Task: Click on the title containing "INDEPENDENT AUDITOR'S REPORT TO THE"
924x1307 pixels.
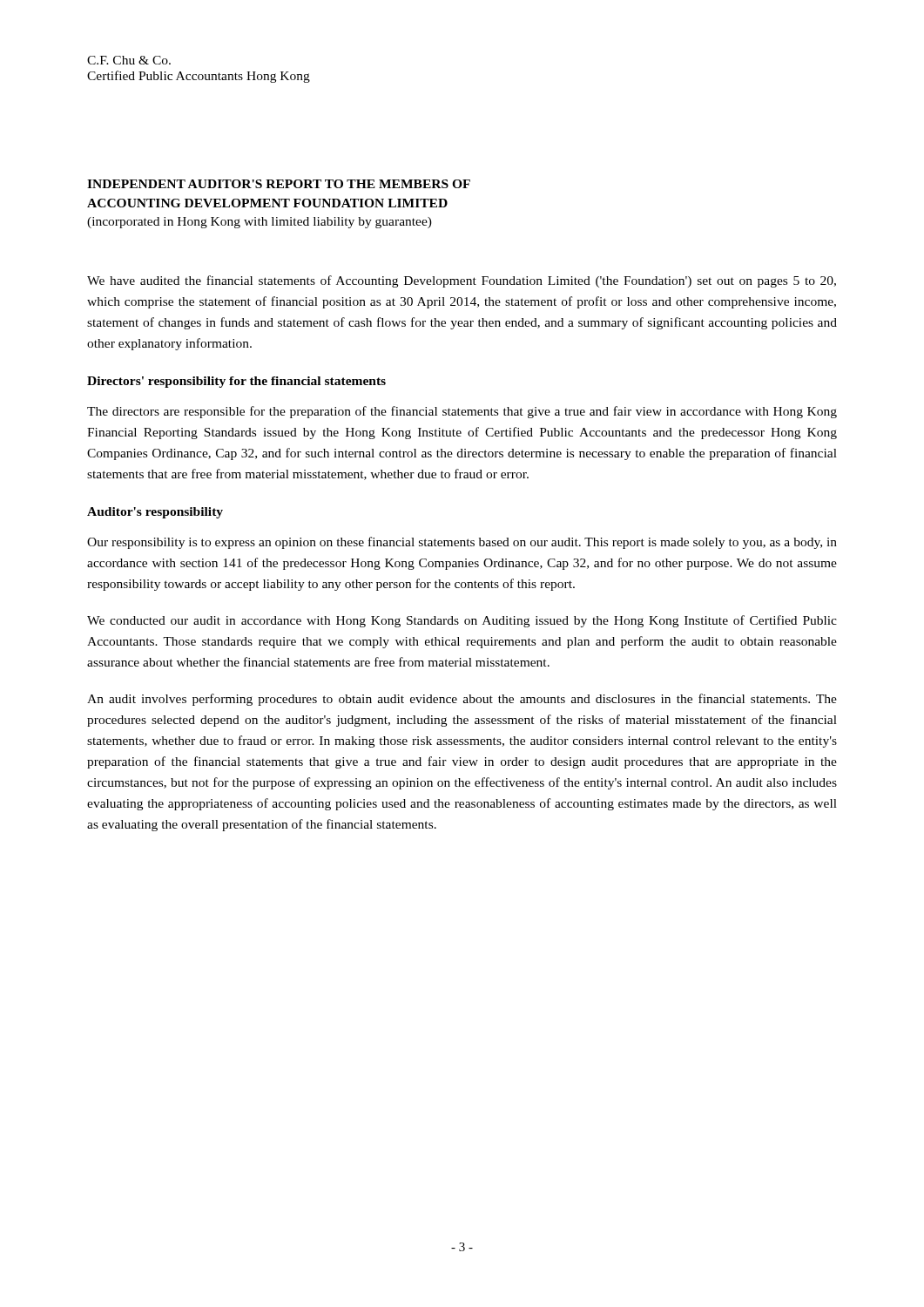Action: pos(279,184)
